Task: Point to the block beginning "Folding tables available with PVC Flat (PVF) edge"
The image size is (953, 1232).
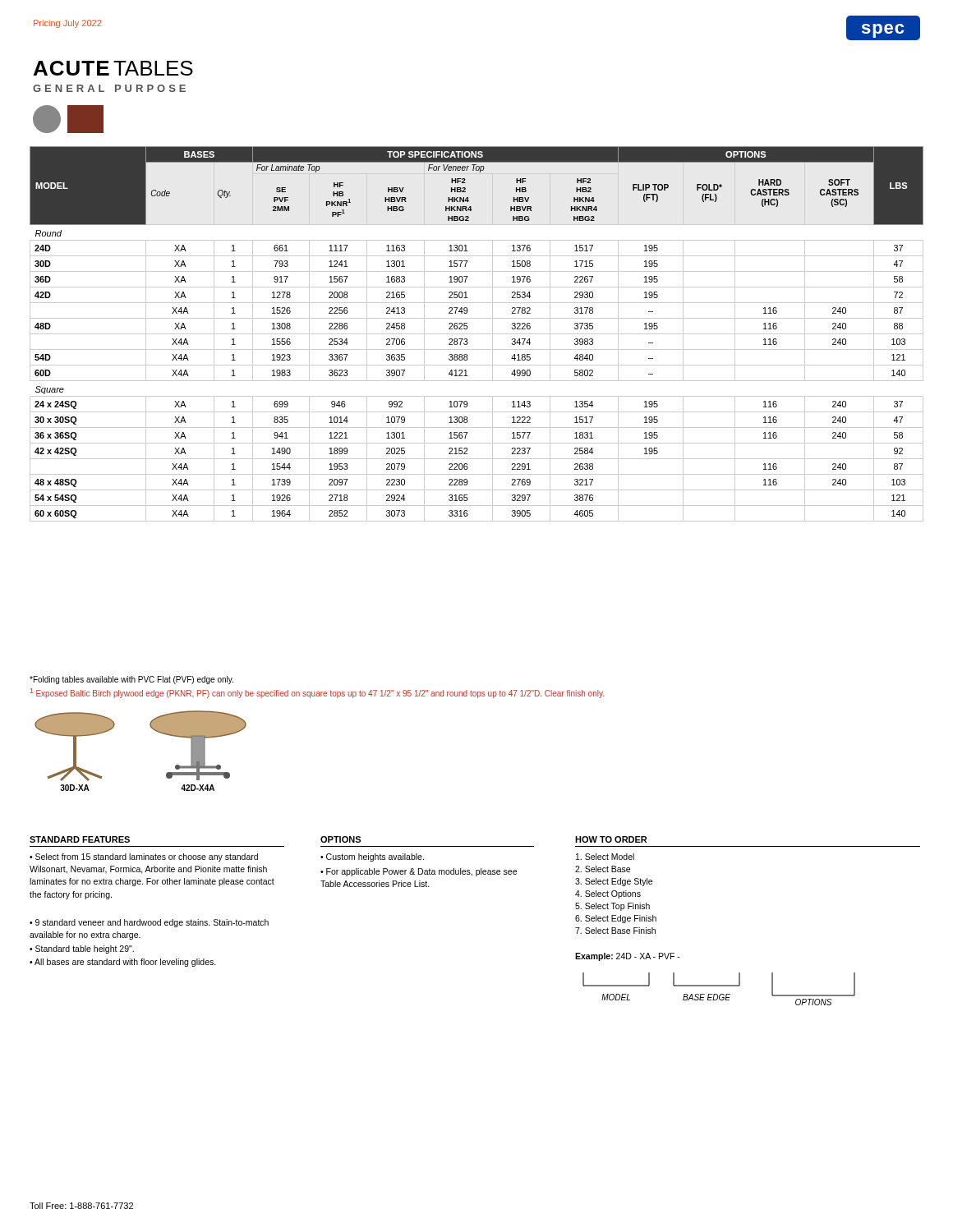Action: coord(132,680)
